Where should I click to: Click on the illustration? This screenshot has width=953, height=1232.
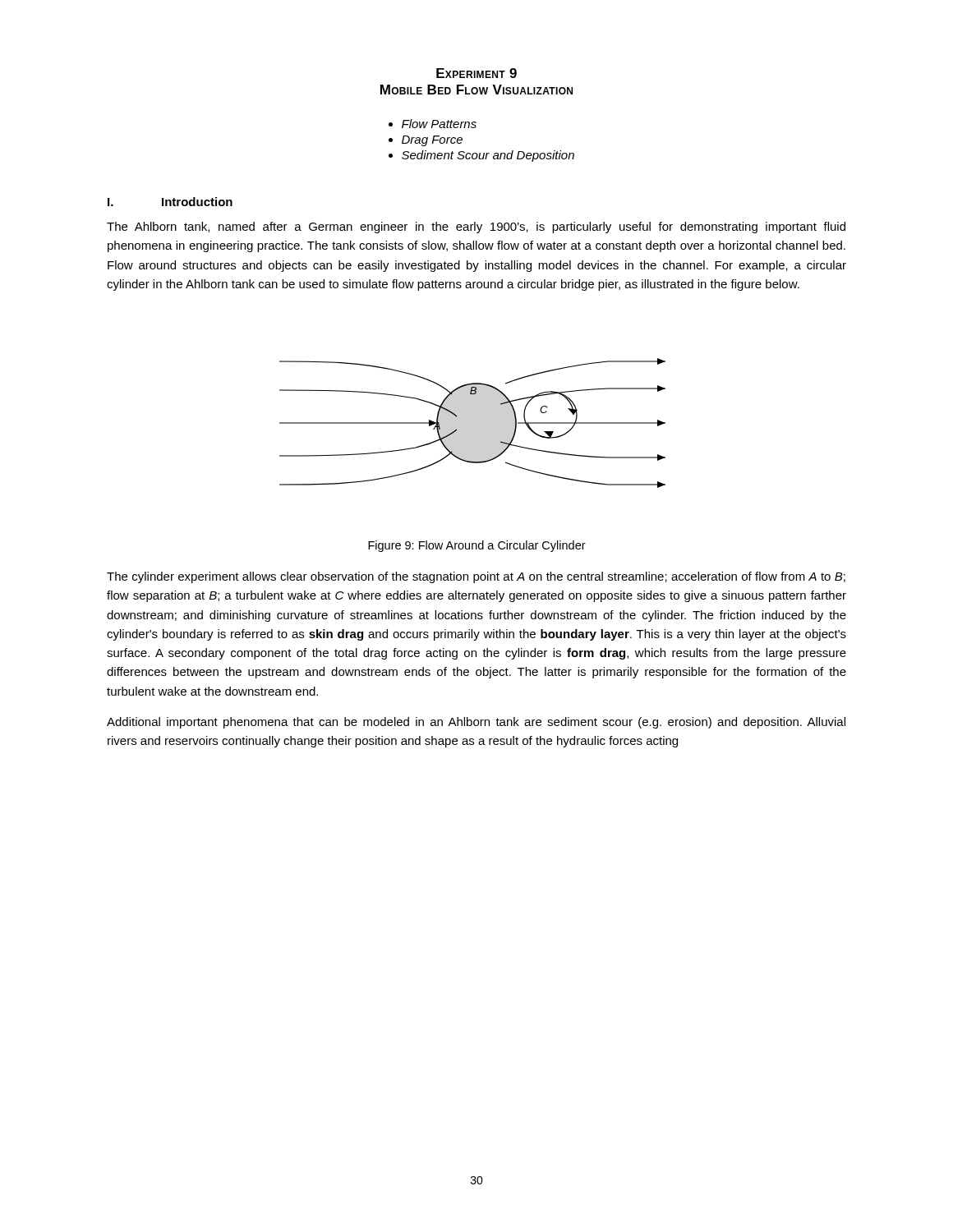coord(476,424)
